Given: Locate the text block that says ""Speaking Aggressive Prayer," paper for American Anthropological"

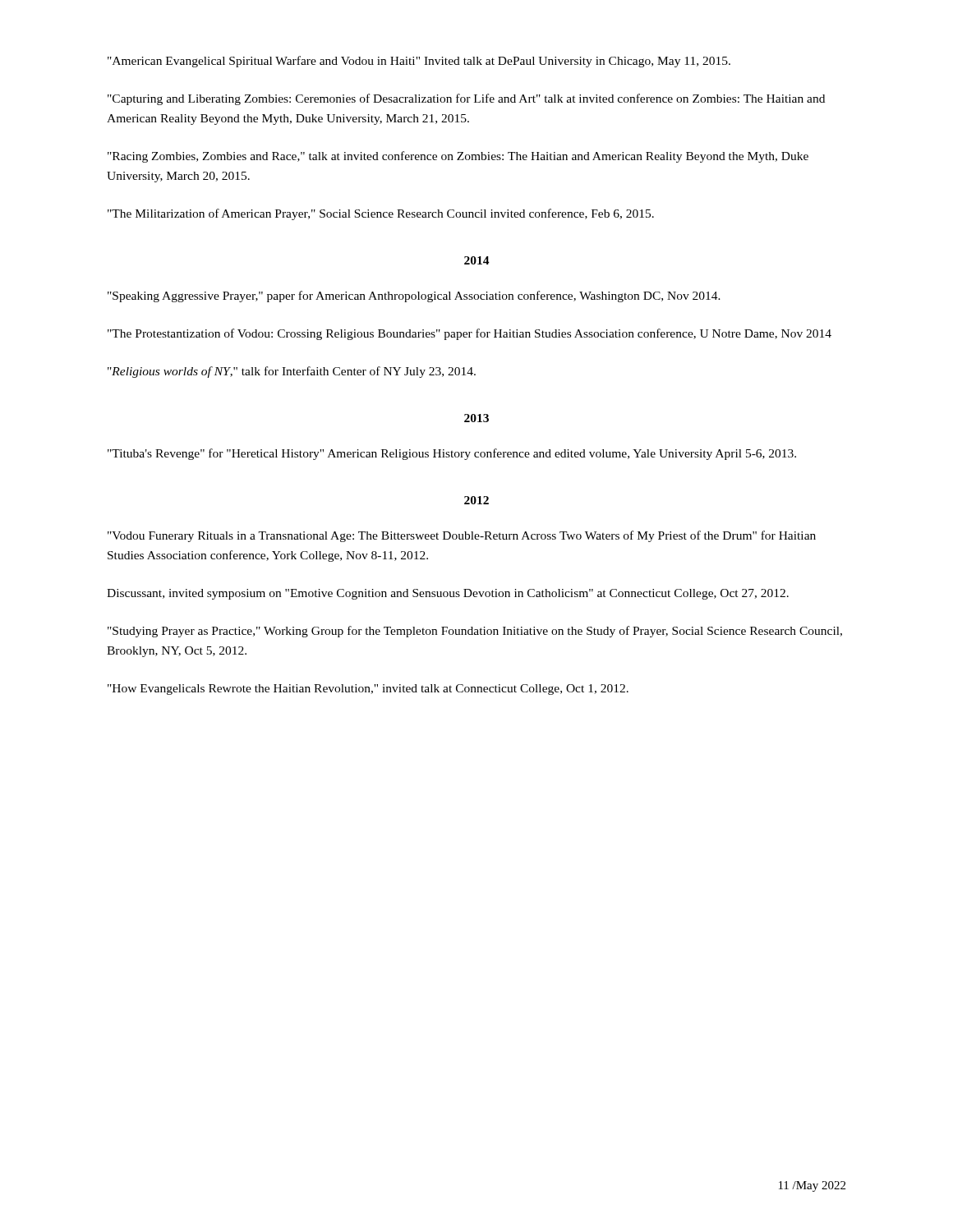Looking at the screenshot, I should tap(414, 295).
